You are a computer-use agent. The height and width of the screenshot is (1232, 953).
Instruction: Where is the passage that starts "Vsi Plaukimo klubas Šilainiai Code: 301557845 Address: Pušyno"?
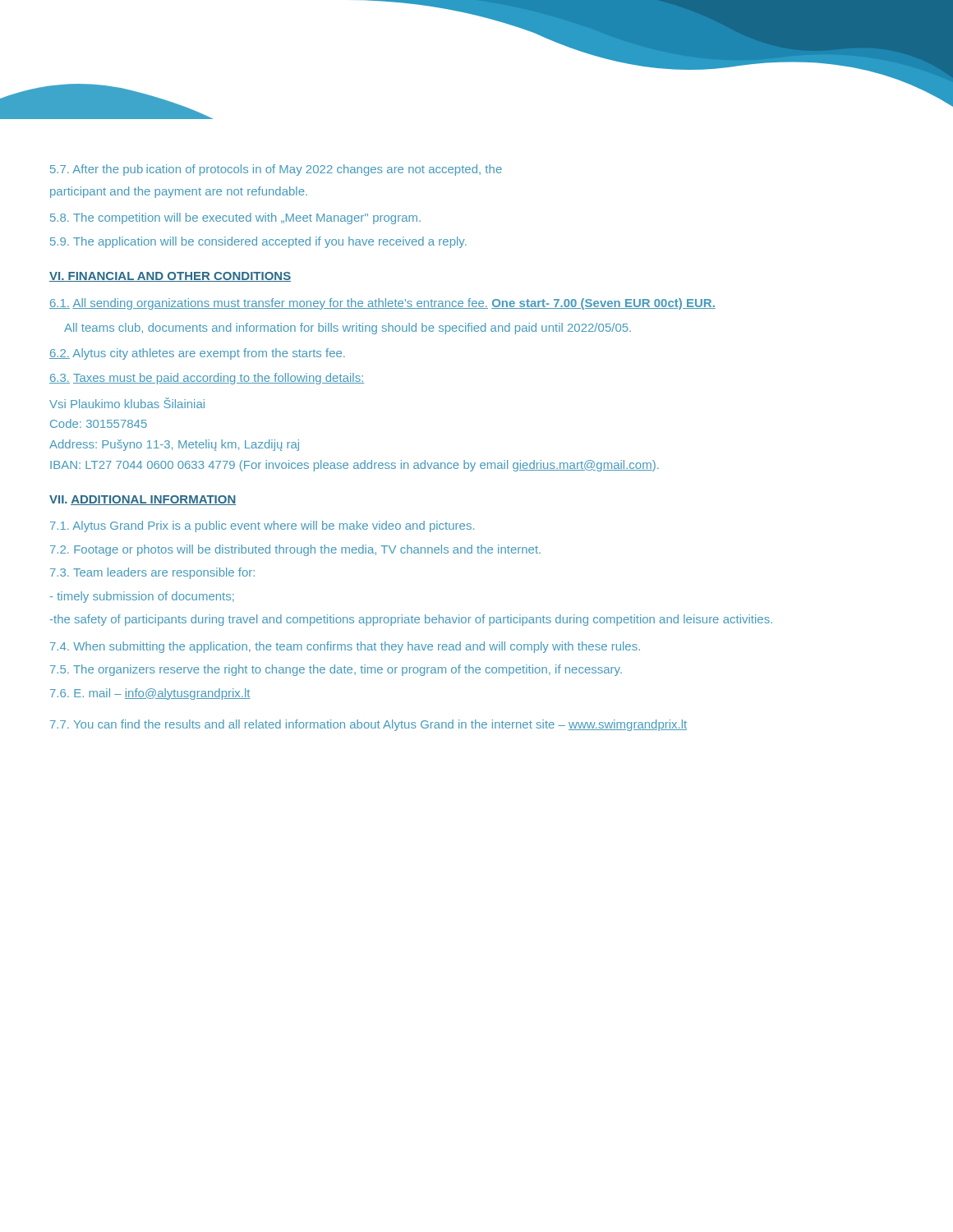[x=127, y=403]
